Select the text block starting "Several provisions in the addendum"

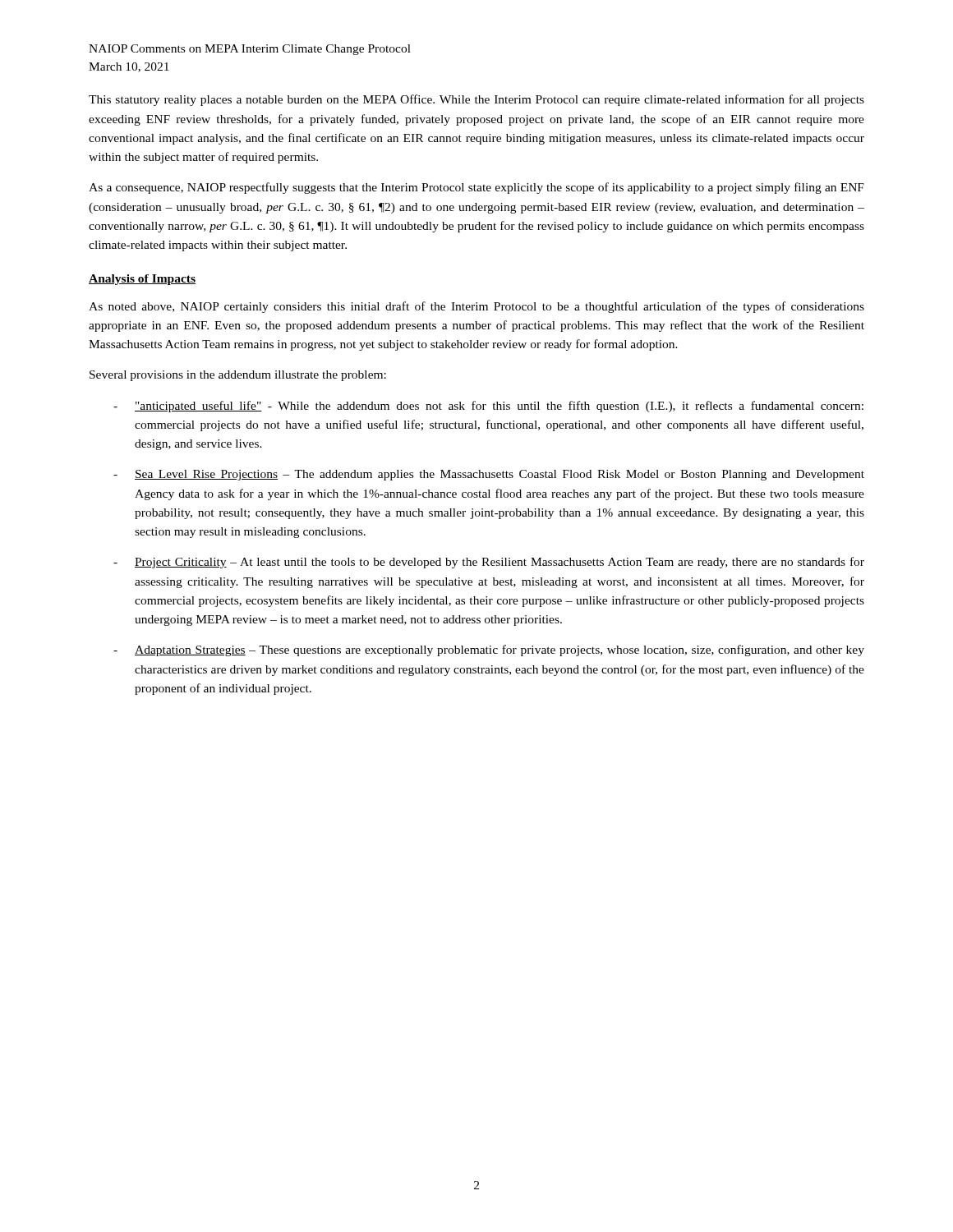click(238, 374)
